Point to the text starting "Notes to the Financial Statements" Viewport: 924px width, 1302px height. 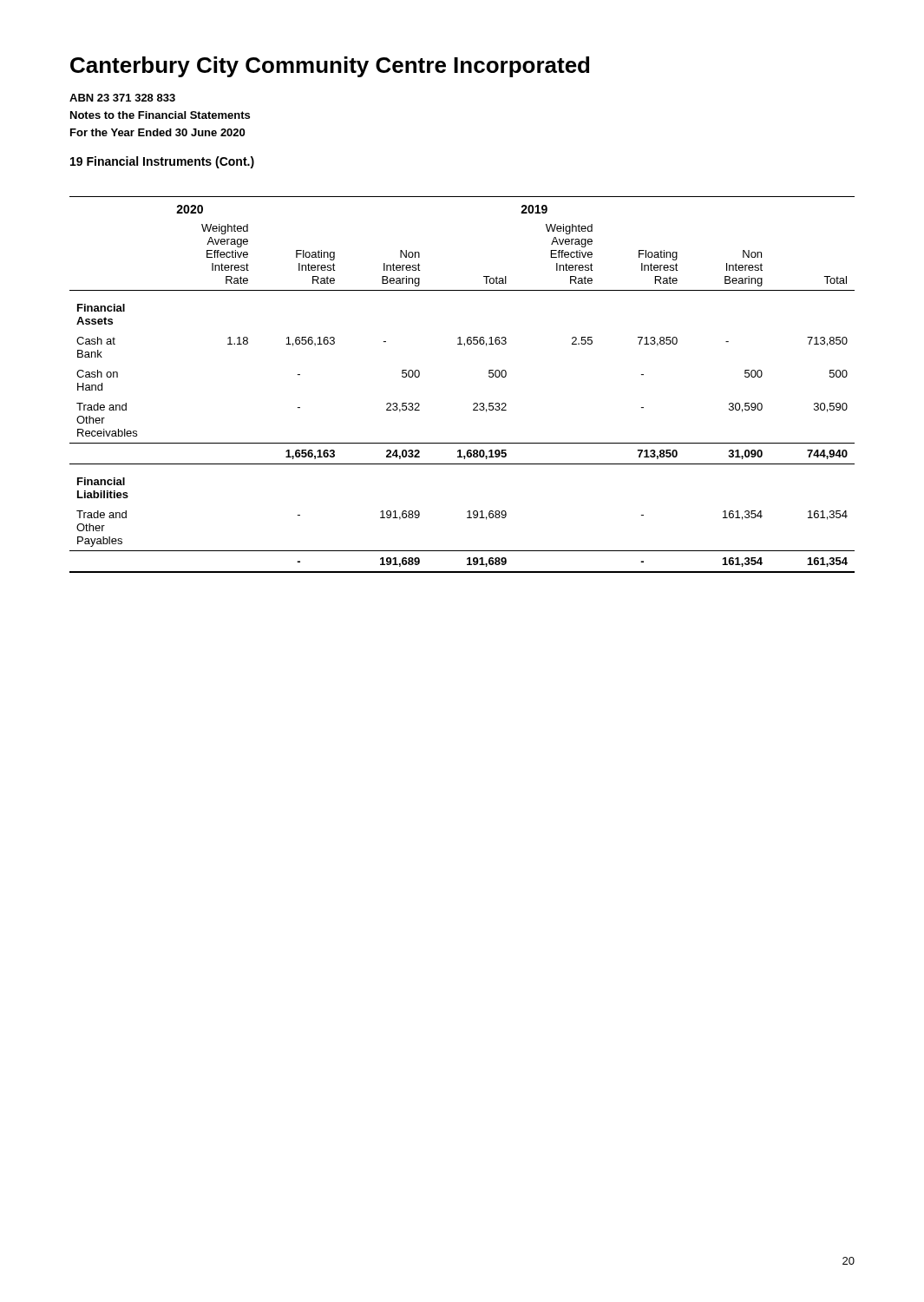click(x=160, y=115)
